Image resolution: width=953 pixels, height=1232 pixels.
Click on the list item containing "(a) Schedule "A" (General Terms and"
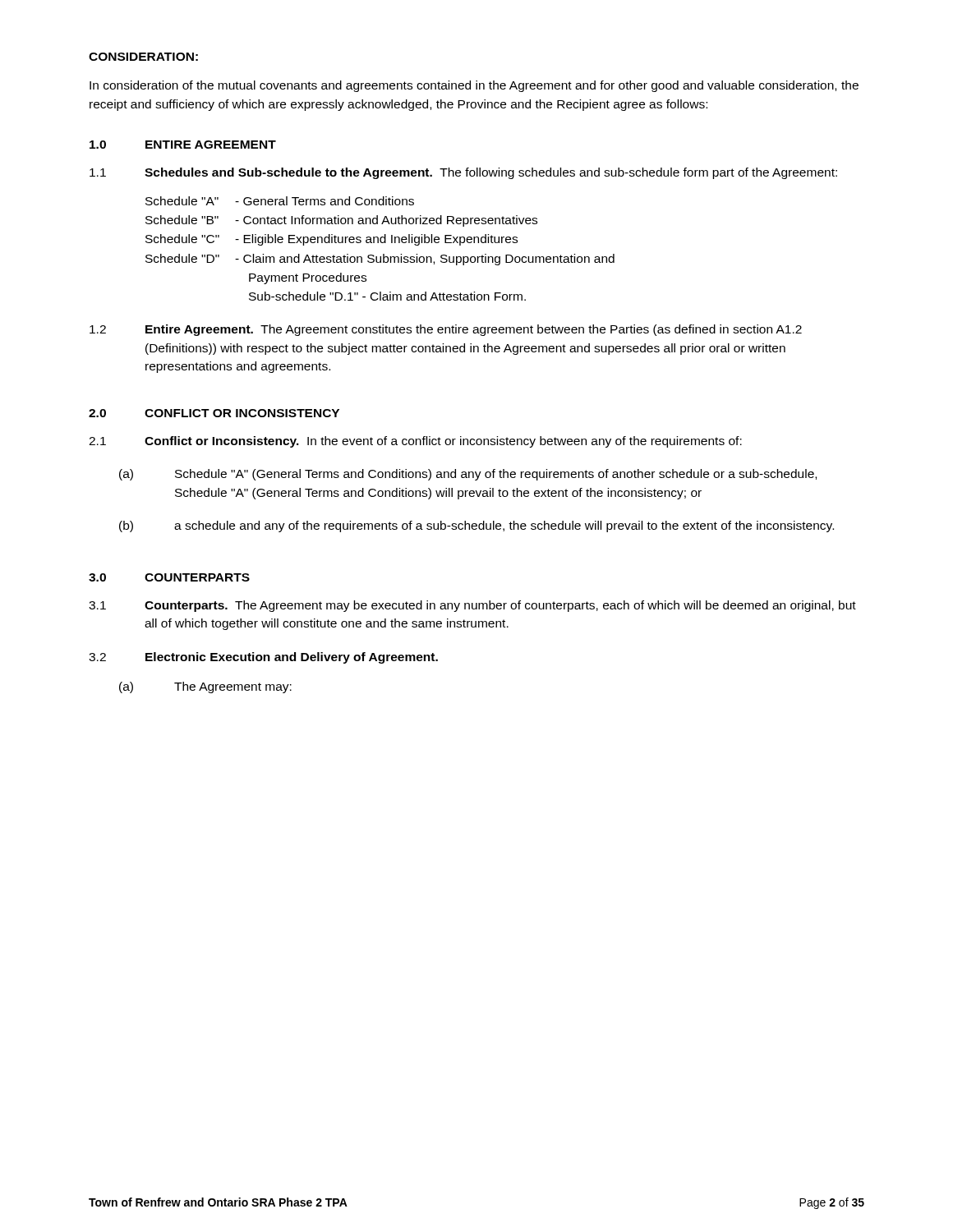(476, 484)
